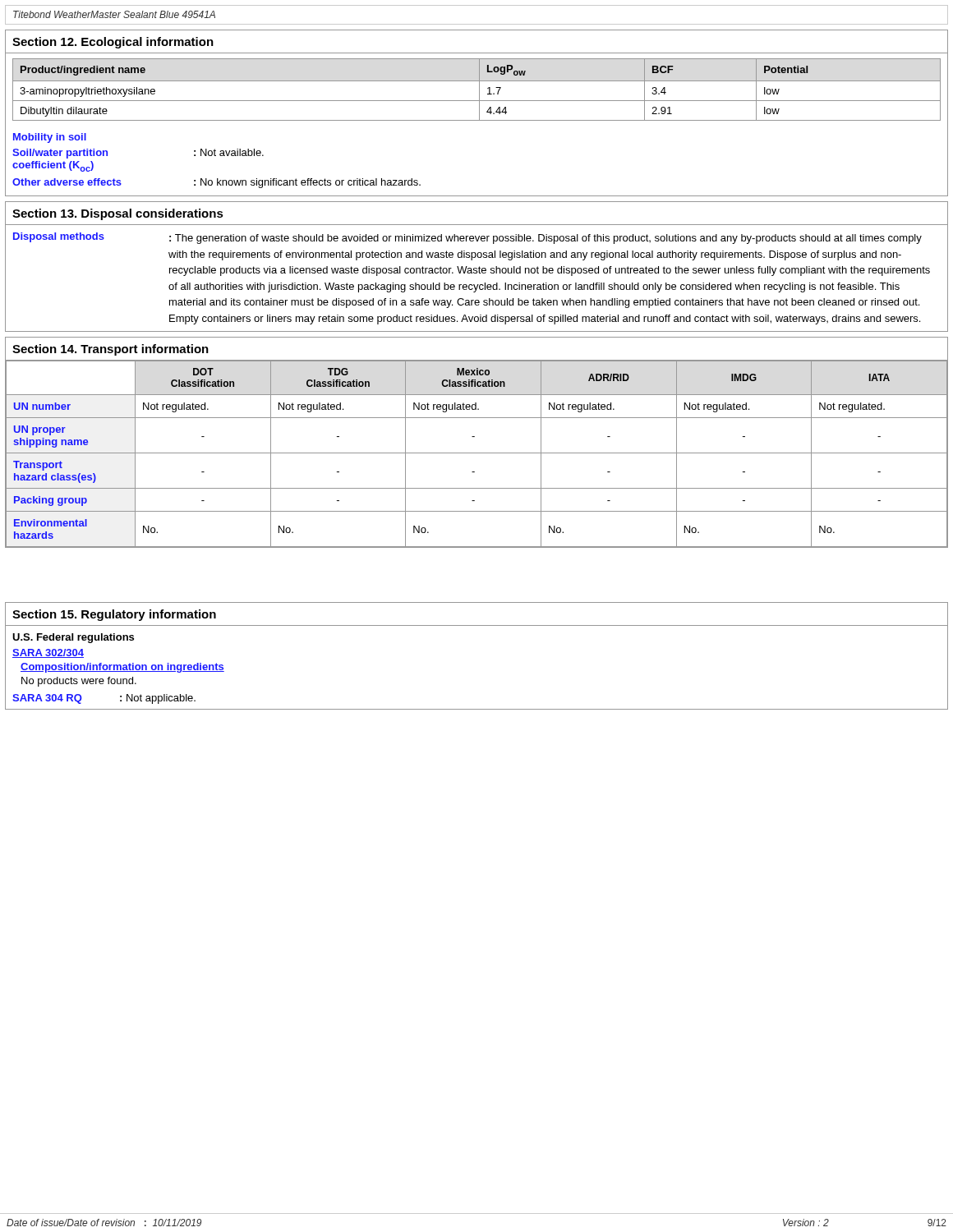The width and height of the screenshot is (953, 1232).
Task: Click the passage that begins "Disposal methods : The generation of"
Action: click(x=476, y=278)
